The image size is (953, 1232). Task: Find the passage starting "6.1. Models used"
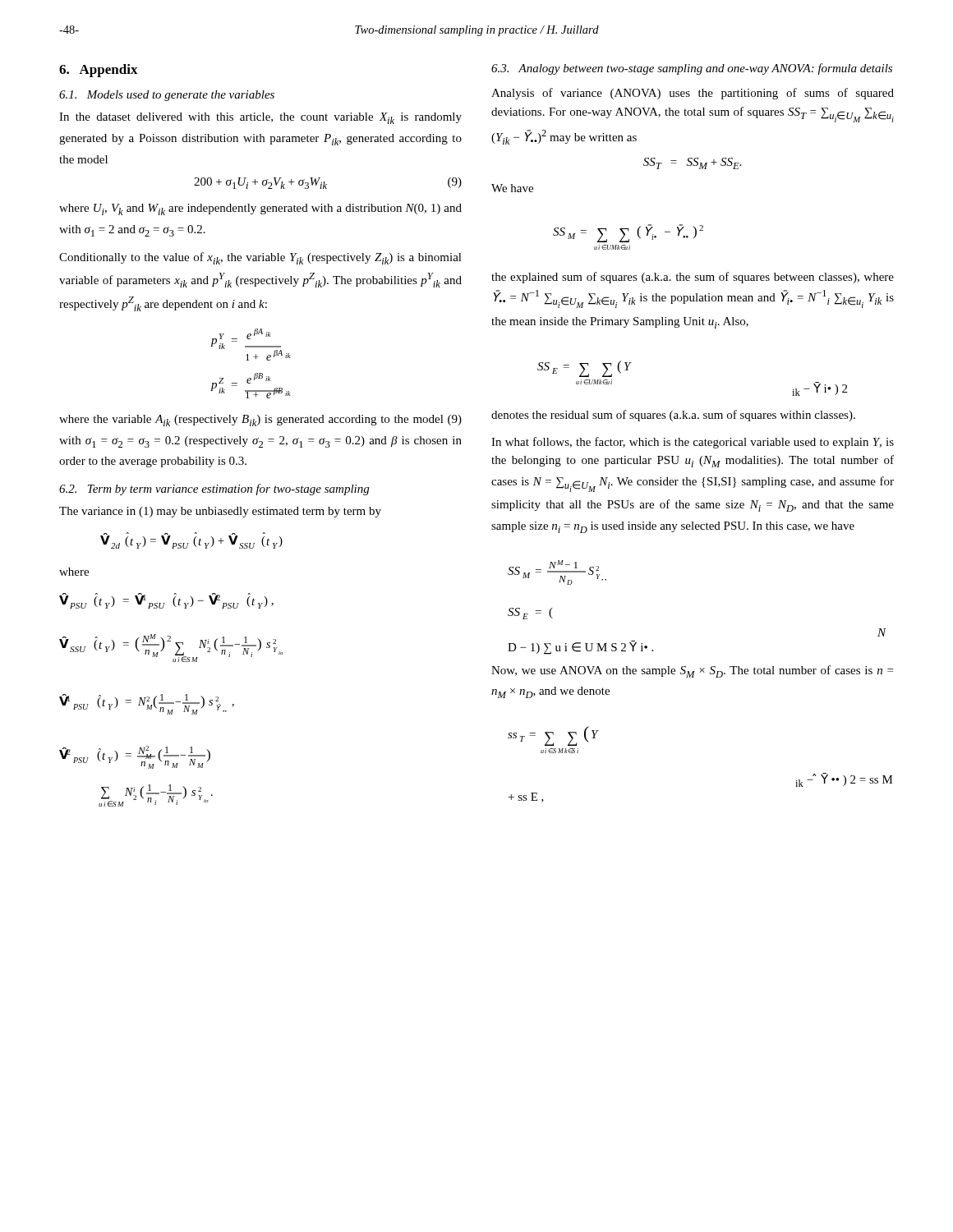click(x=167, y=94)
